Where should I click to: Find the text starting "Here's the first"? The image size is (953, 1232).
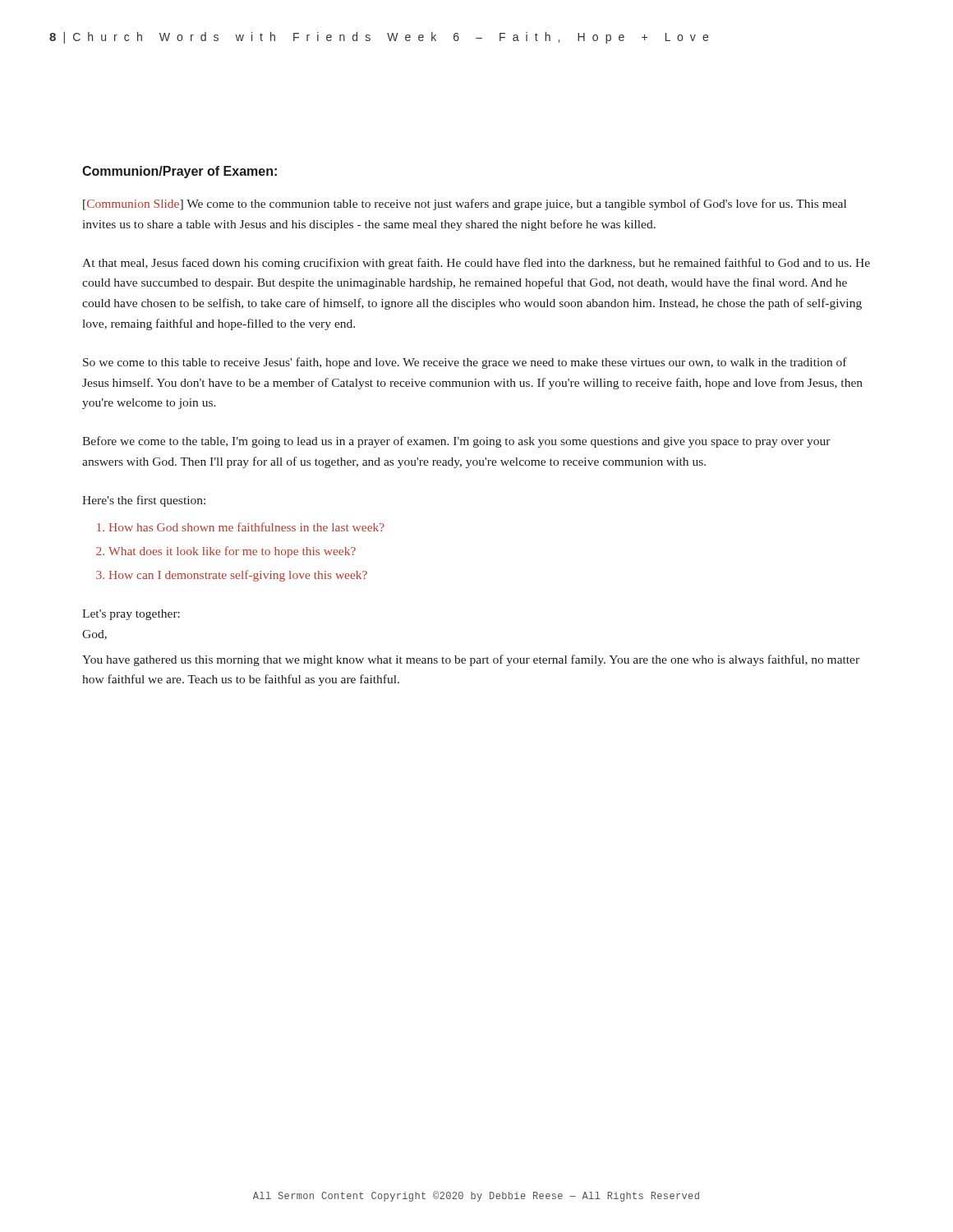click(x=144, y=500)
